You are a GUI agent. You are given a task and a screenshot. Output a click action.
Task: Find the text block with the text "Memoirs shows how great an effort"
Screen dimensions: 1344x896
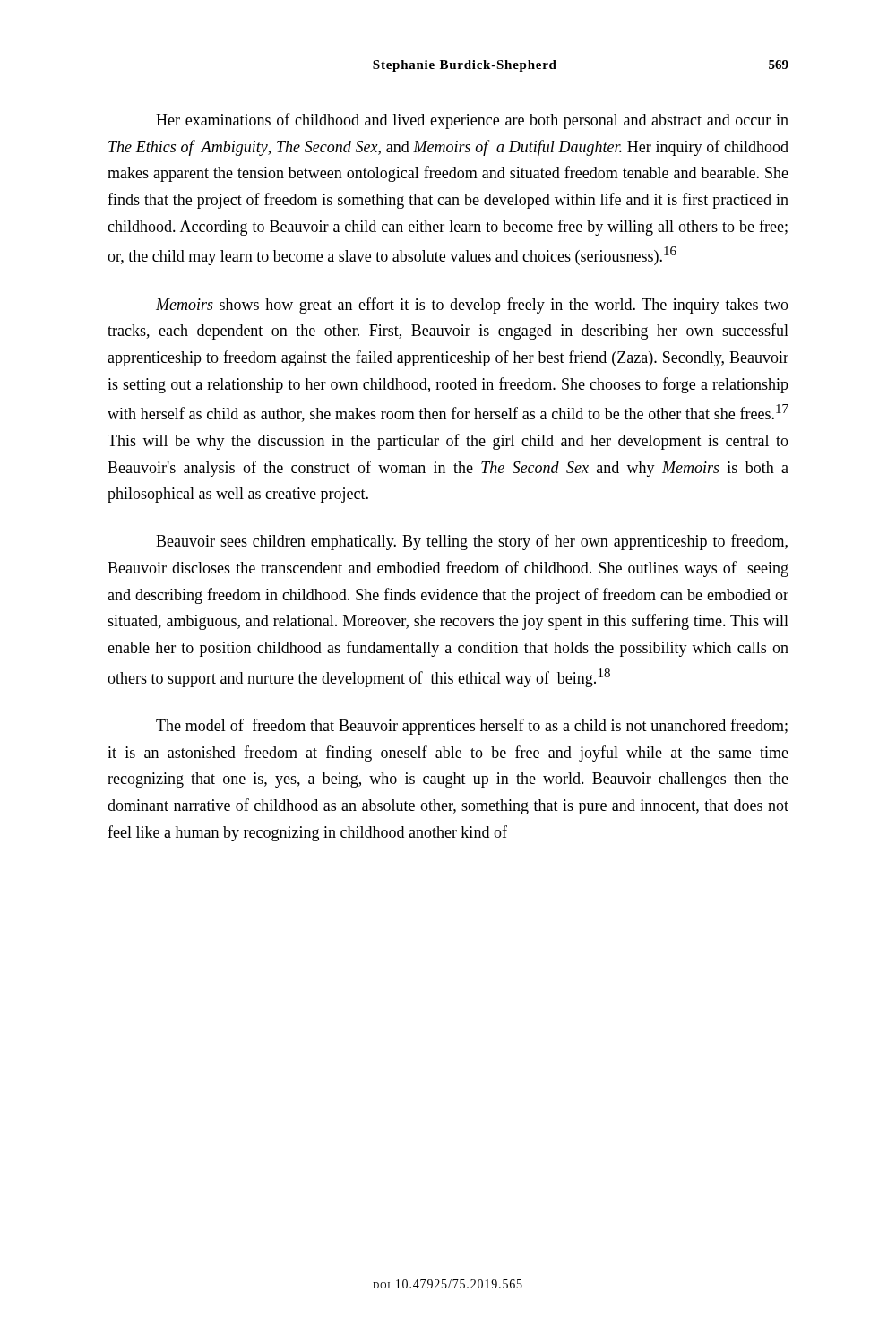(x=448, y=399)
